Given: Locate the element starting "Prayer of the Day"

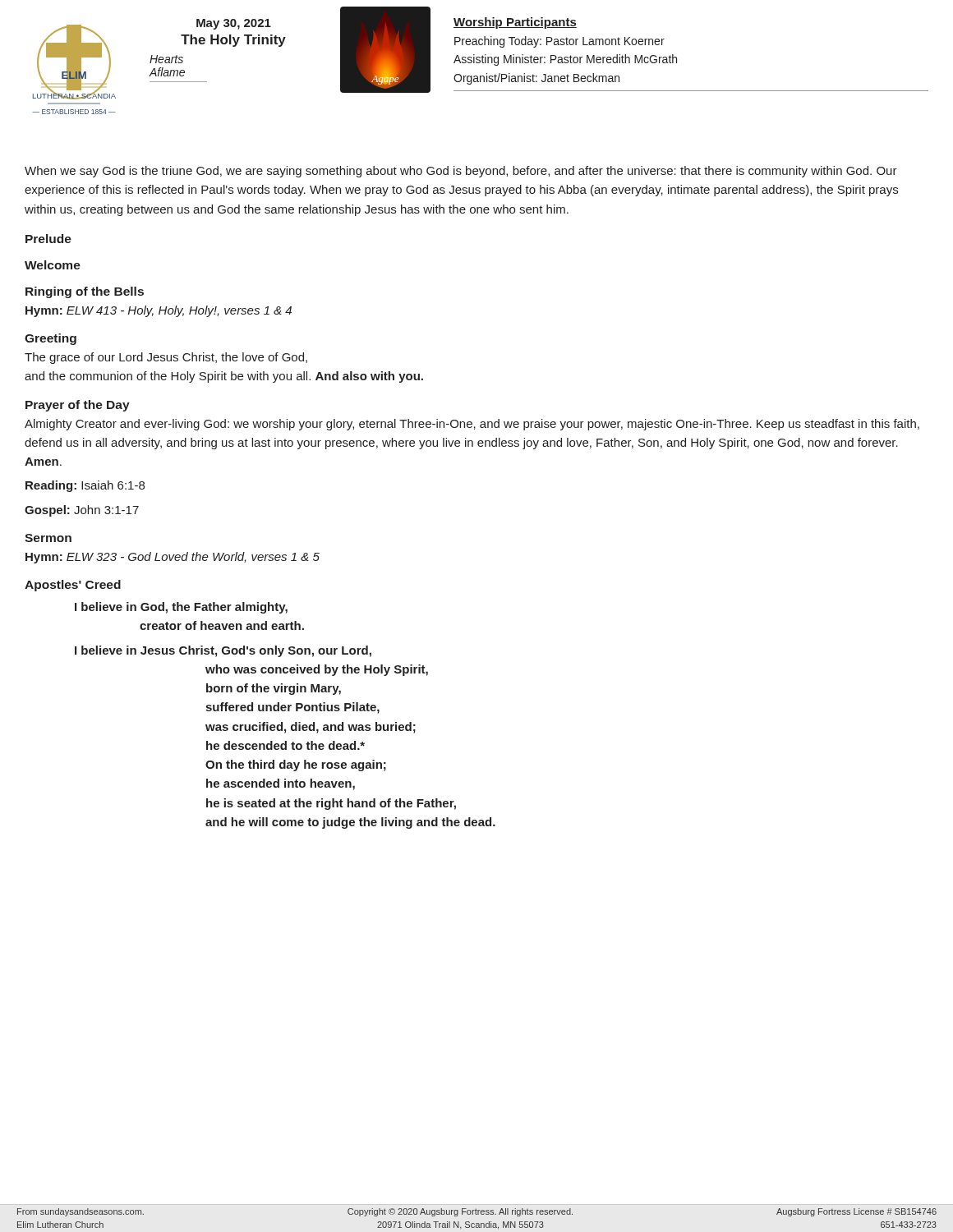Looking at the screenshot, I should pos(77,404).
